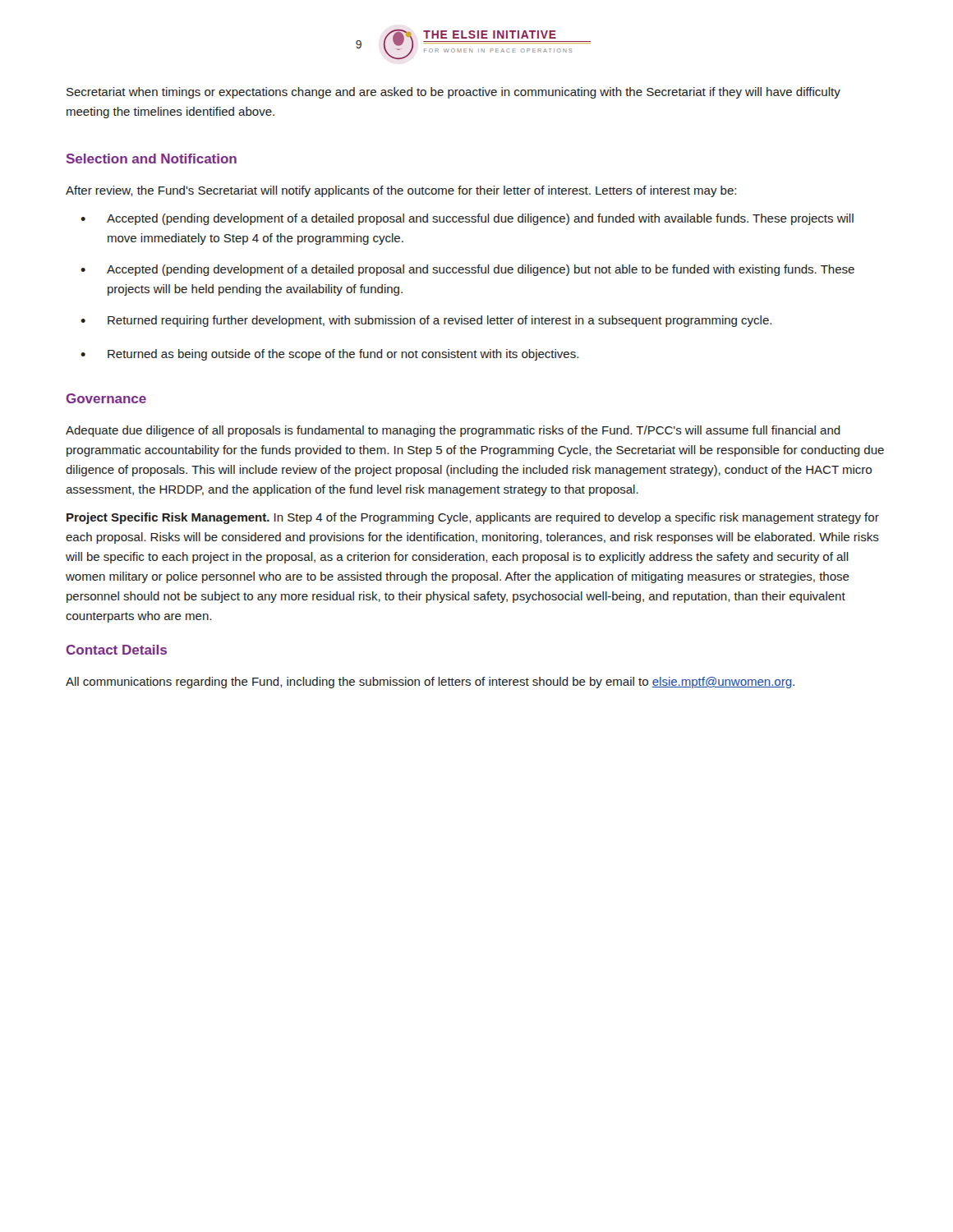Where does it say "Contact Details"?
Image resolution: width=953 pixels, height=1232 pixels.
click(117, 650)
